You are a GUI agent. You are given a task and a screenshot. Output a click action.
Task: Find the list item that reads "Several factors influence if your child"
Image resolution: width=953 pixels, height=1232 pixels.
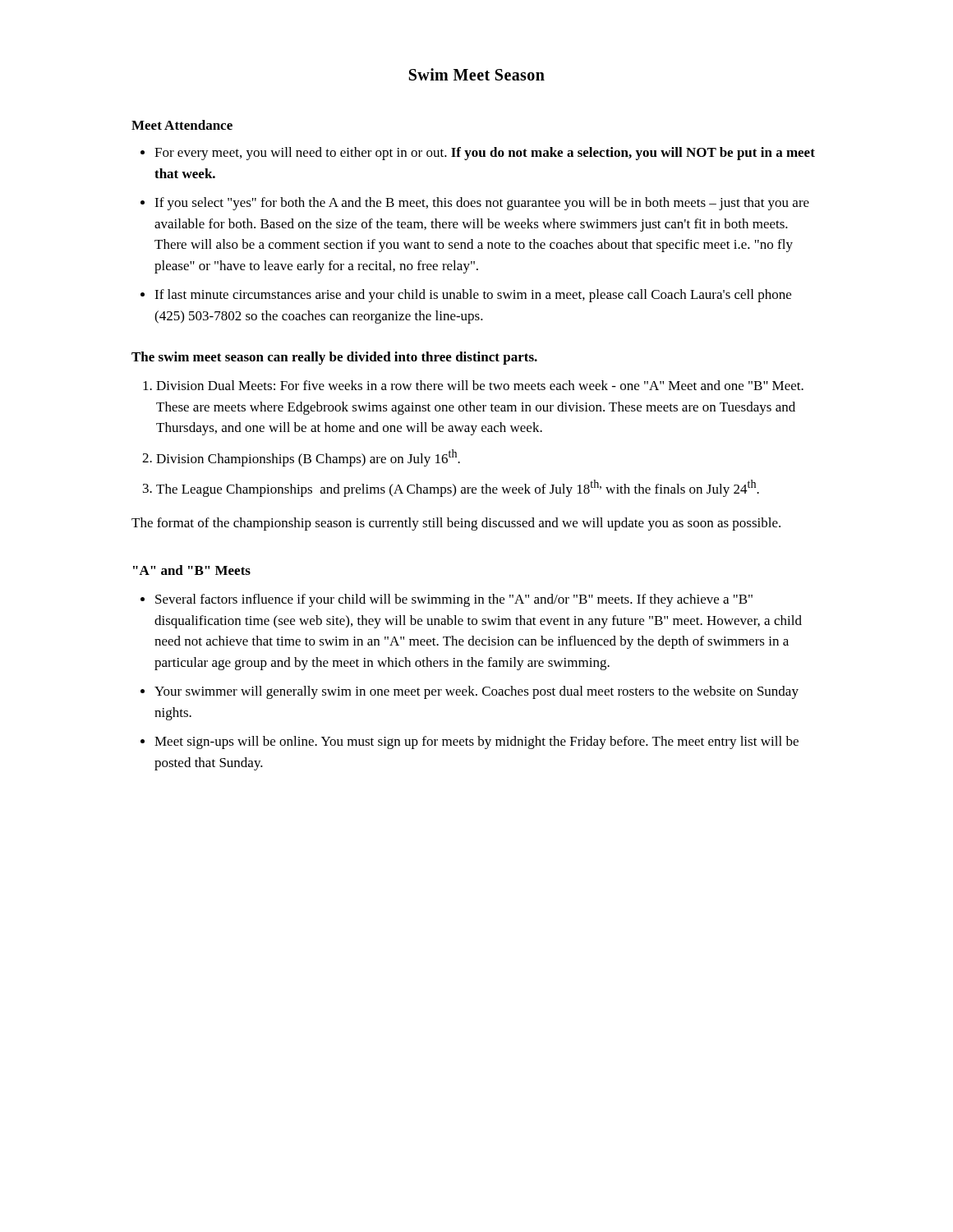(478, 631)
